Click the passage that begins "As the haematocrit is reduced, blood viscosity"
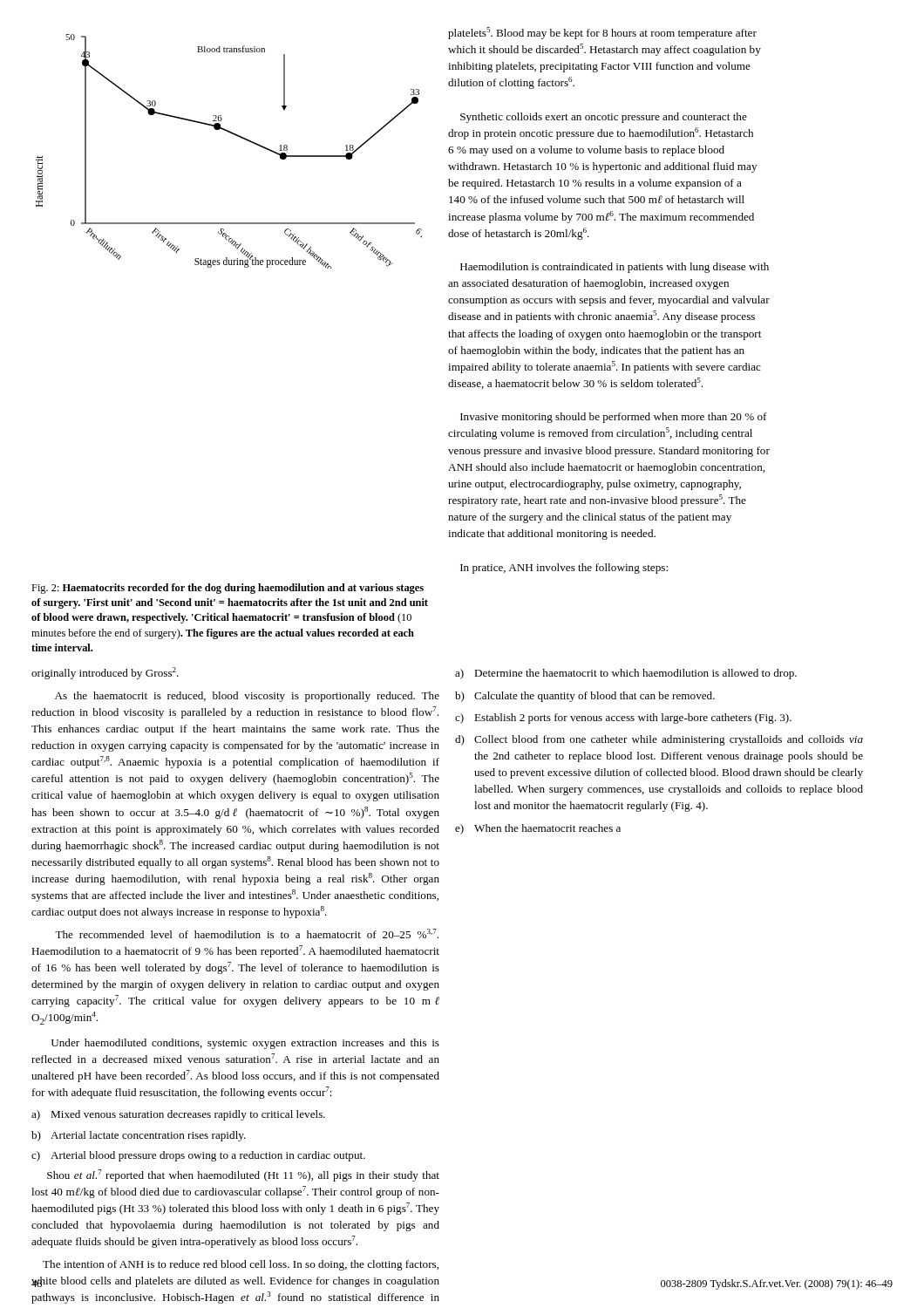This screenshot has height=1308, width=924. (x=235, y=804)
